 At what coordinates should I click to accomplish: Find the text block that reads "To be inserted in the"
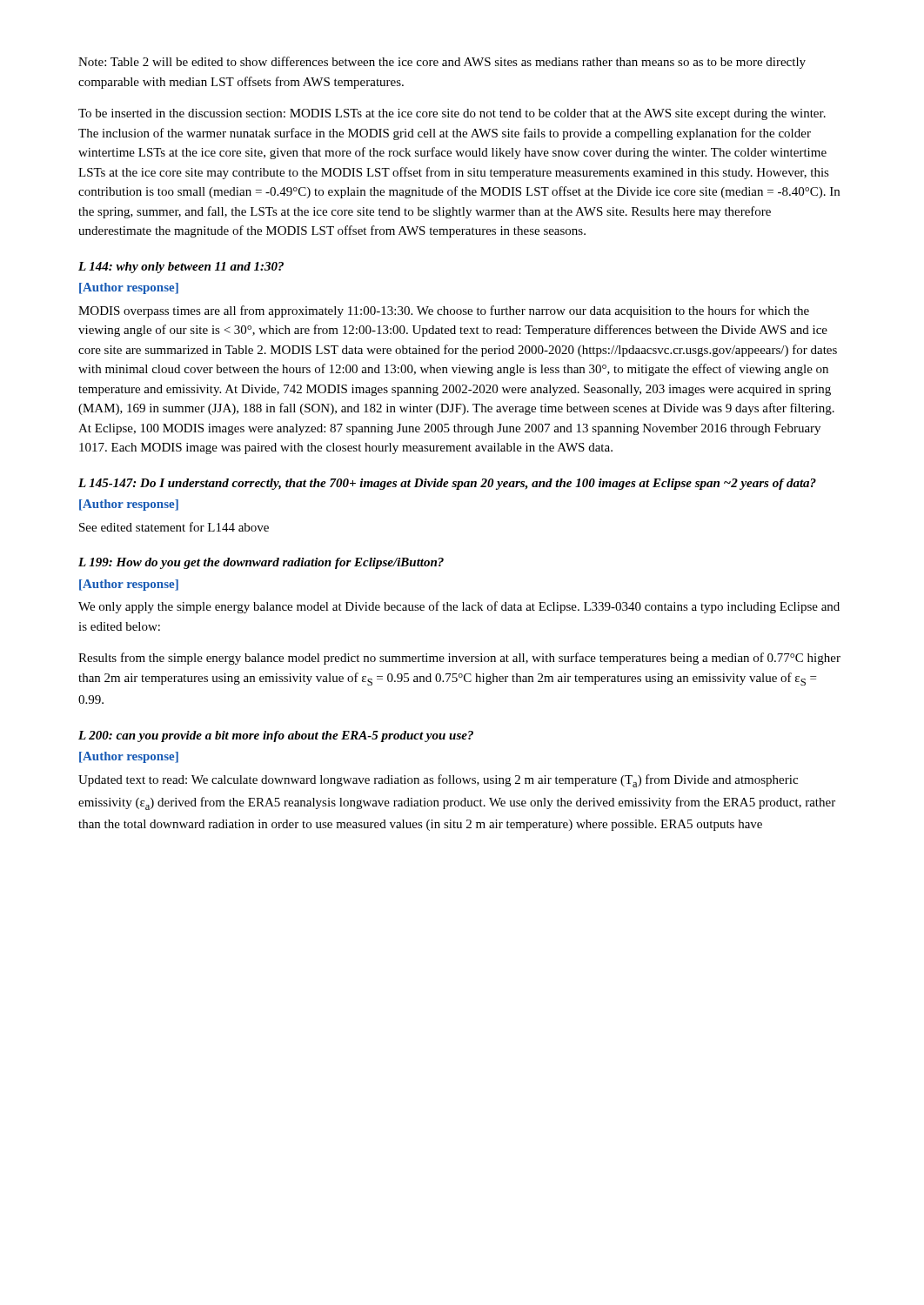[462, 172]
